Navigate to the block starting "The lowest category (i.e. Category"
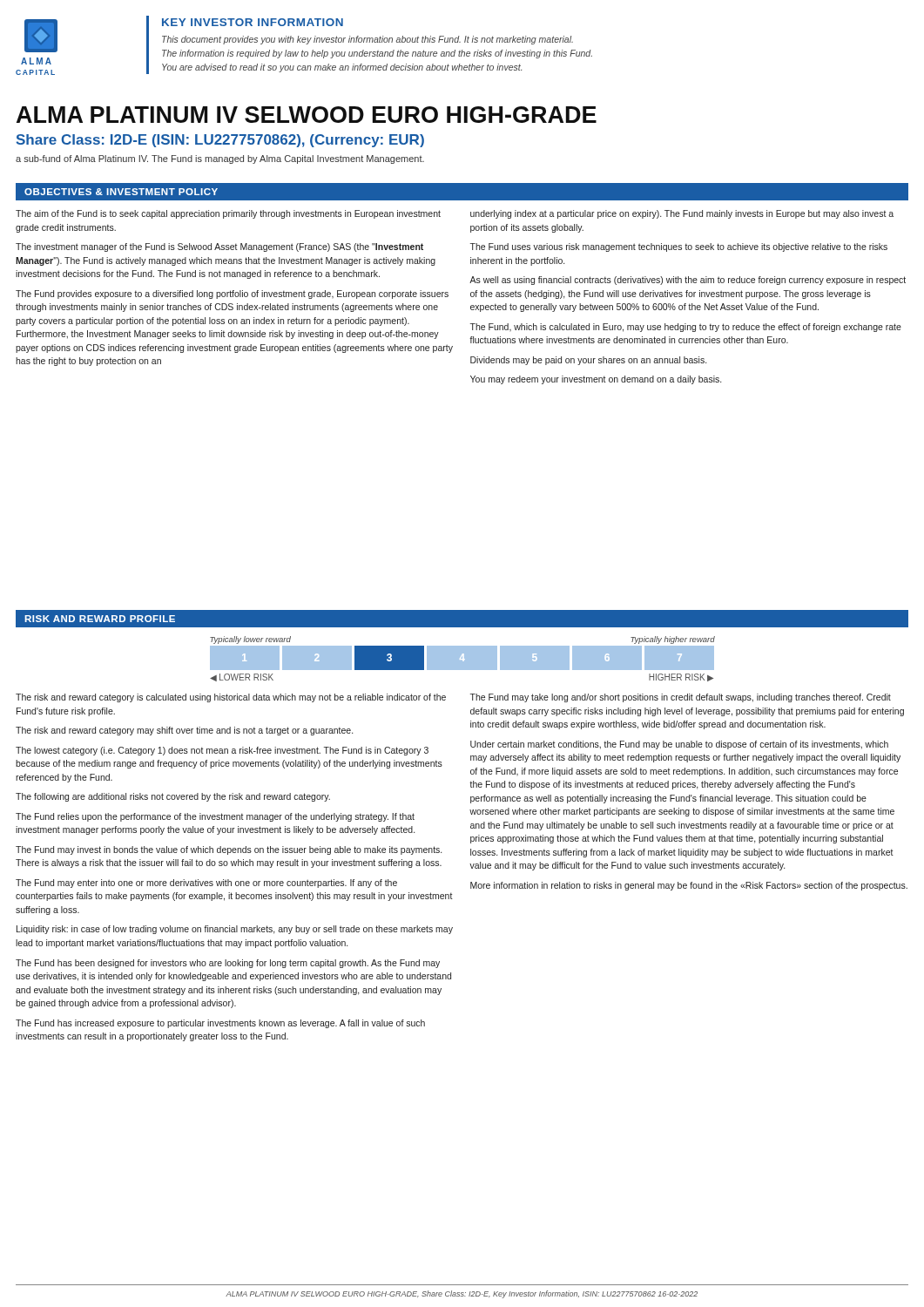The height and width of the screenshot is (1307, 924). 229,763
